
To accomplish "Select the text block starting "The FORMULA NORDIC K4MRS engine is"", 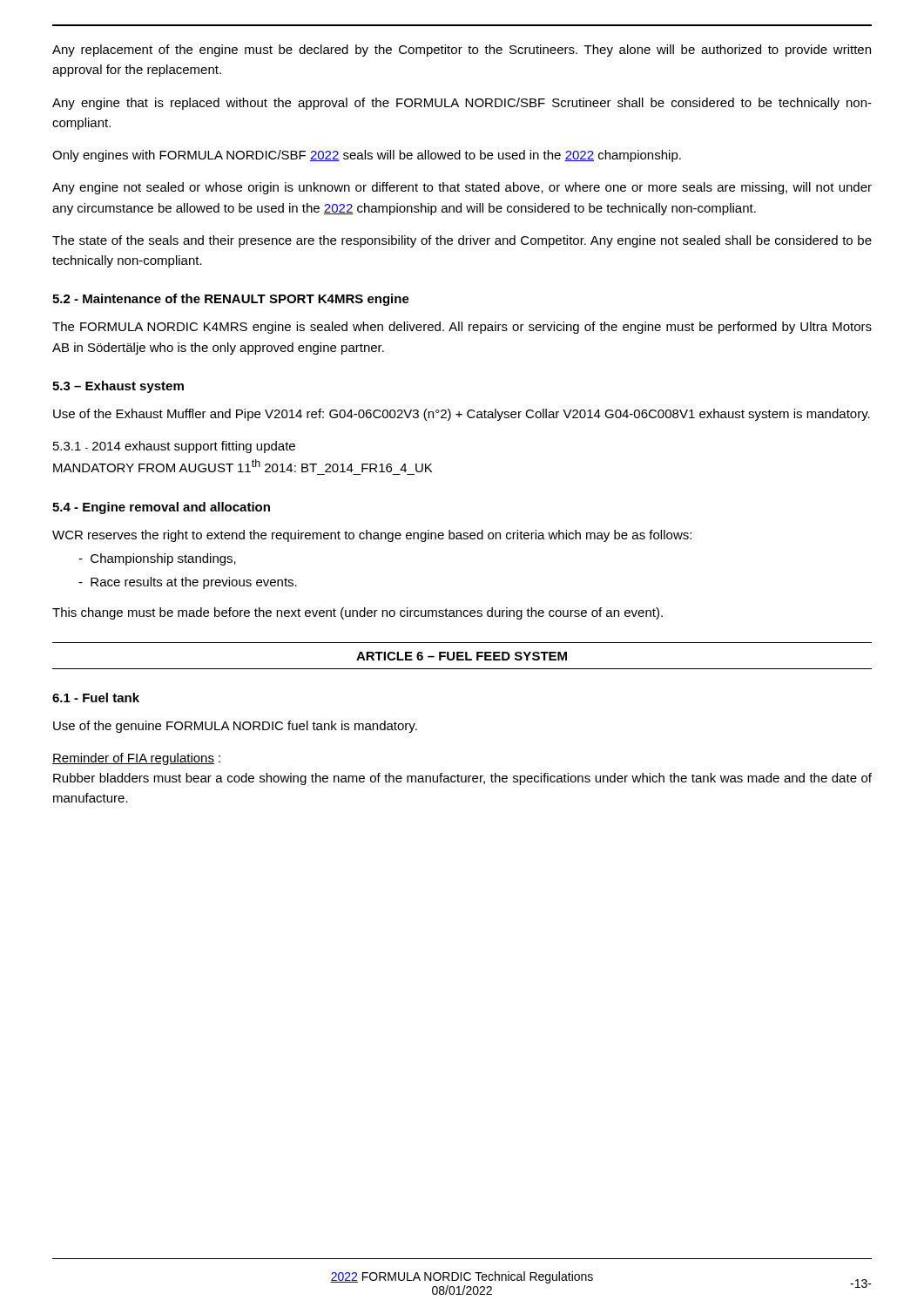I will (x=462, y=337).
